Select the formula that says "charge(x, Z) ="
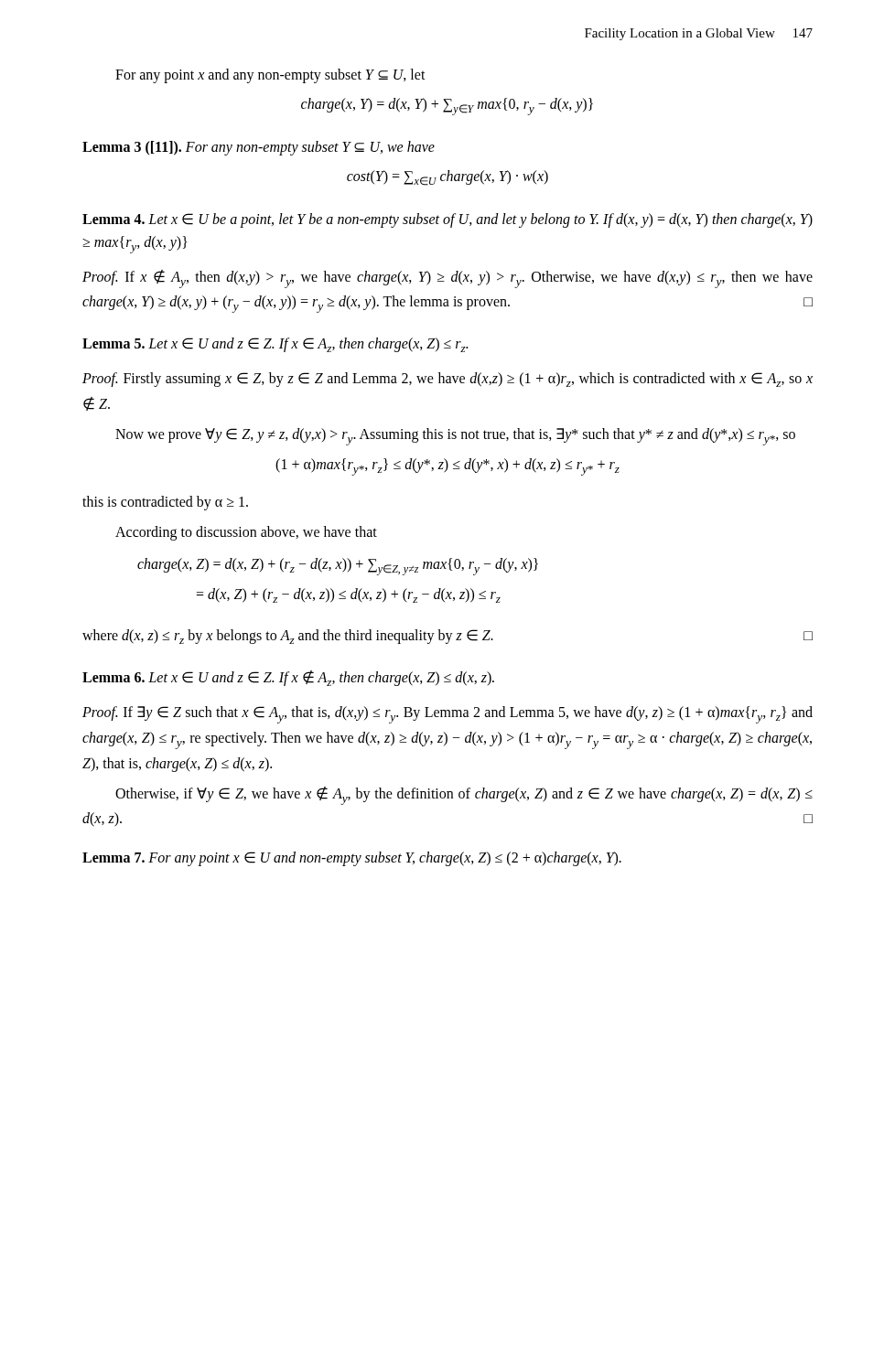The width and height of the screenshot is (895, 1372). [x=338, y=581]
